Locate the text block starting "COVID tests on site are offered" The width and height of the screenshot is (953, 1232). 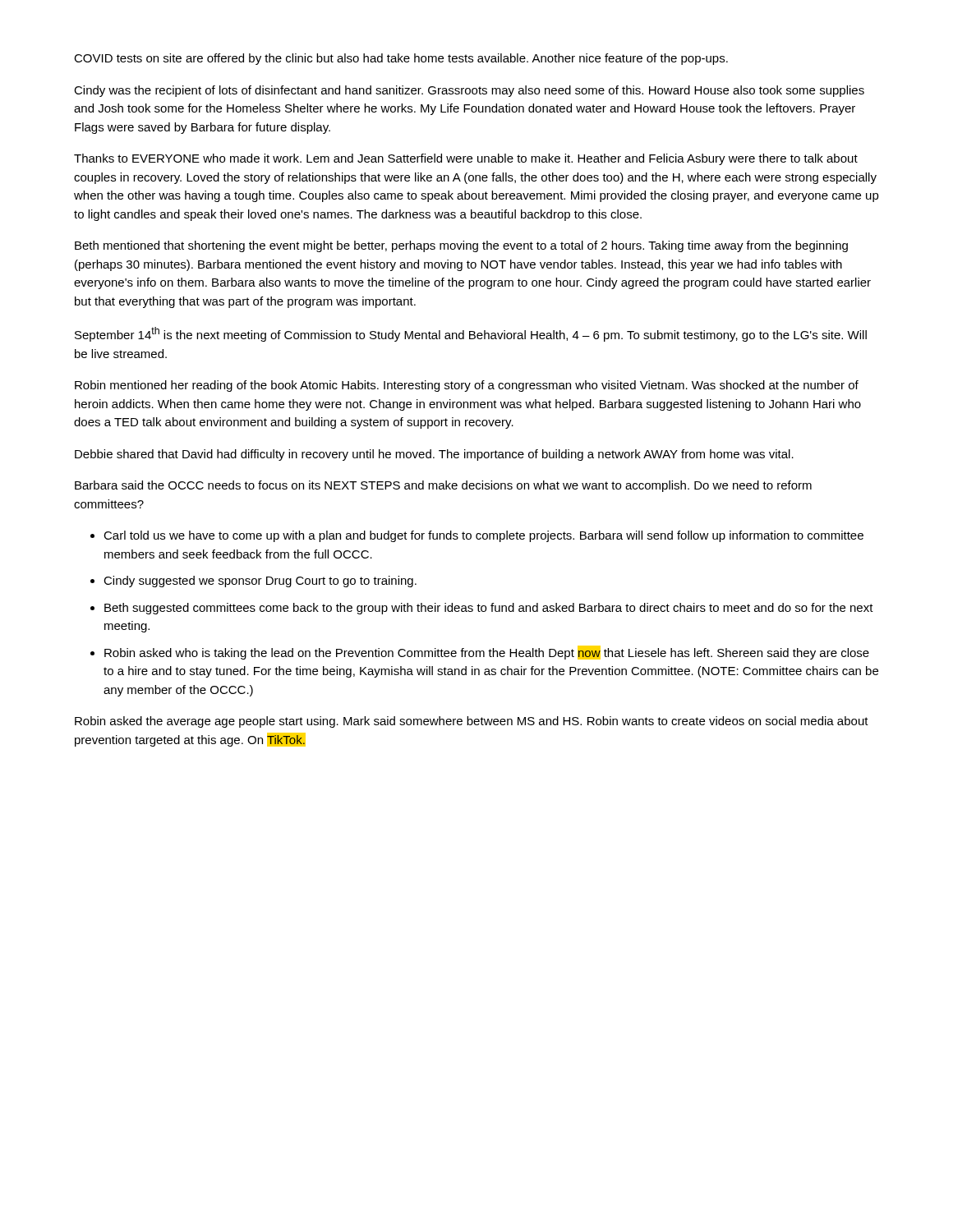[401, 58]
